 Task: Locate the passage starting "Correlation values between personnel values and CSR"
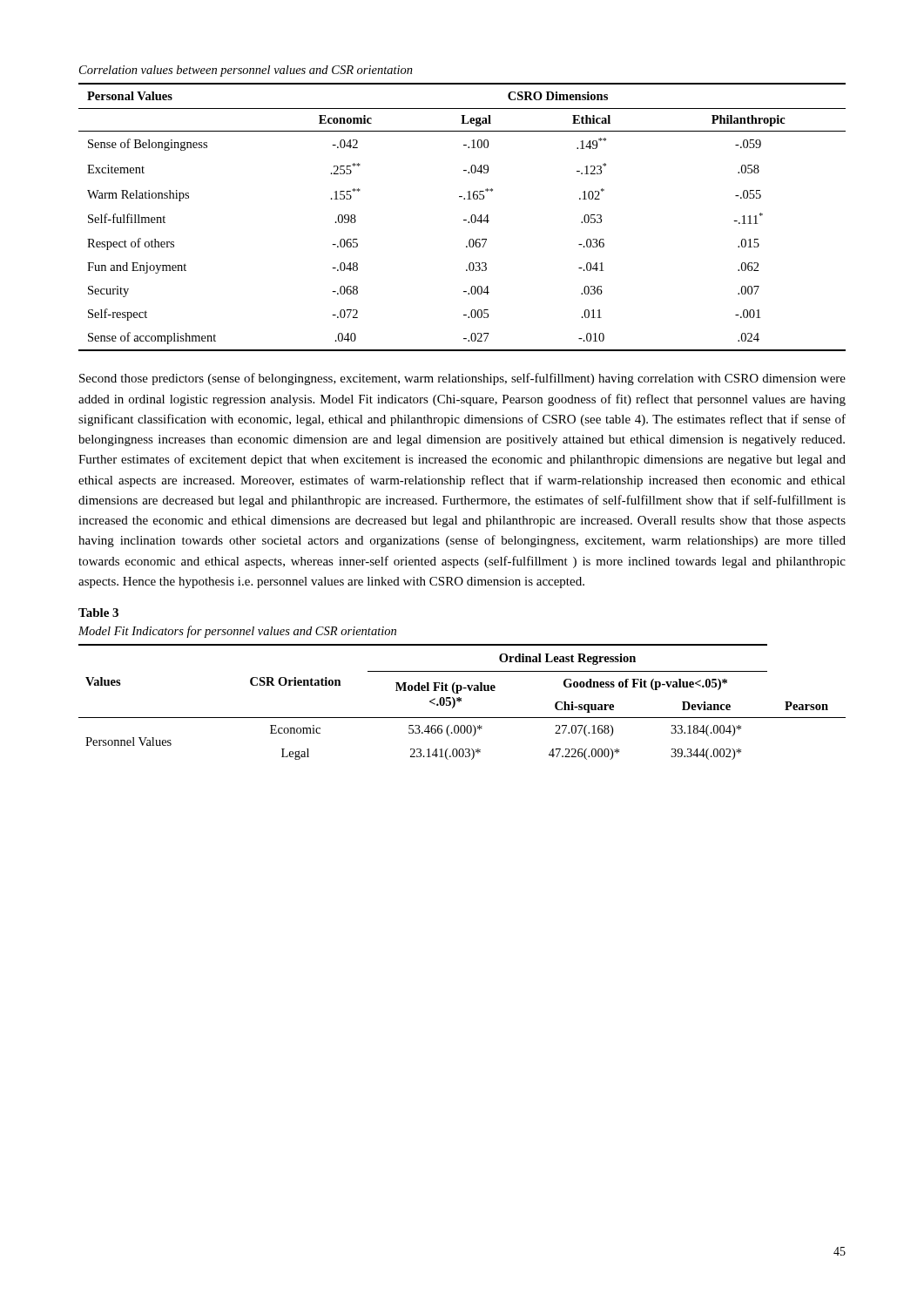click(x=246, y=70)
